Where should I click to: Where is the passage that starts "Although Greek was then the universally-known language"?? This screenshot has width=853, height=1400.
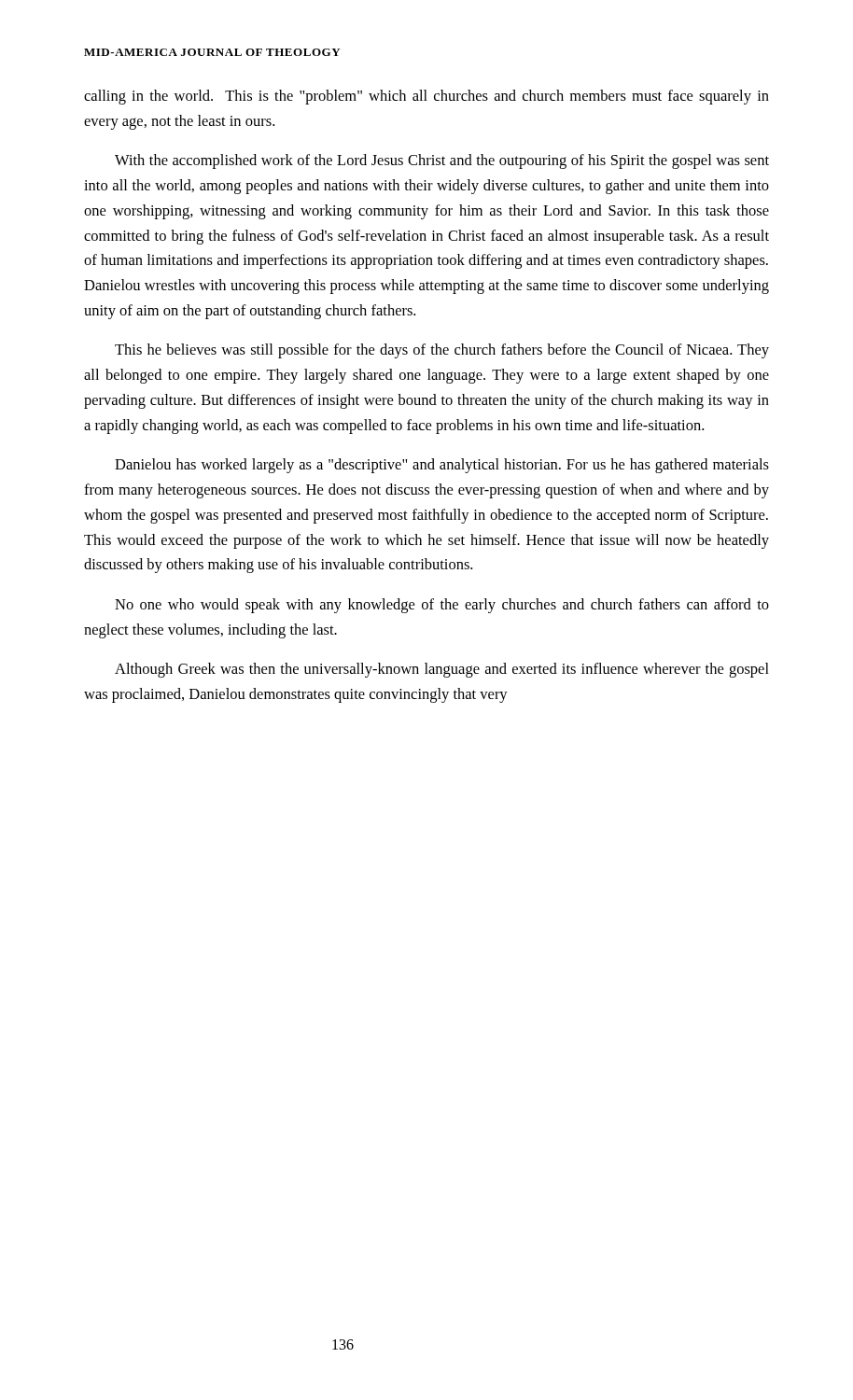point(426,682)
